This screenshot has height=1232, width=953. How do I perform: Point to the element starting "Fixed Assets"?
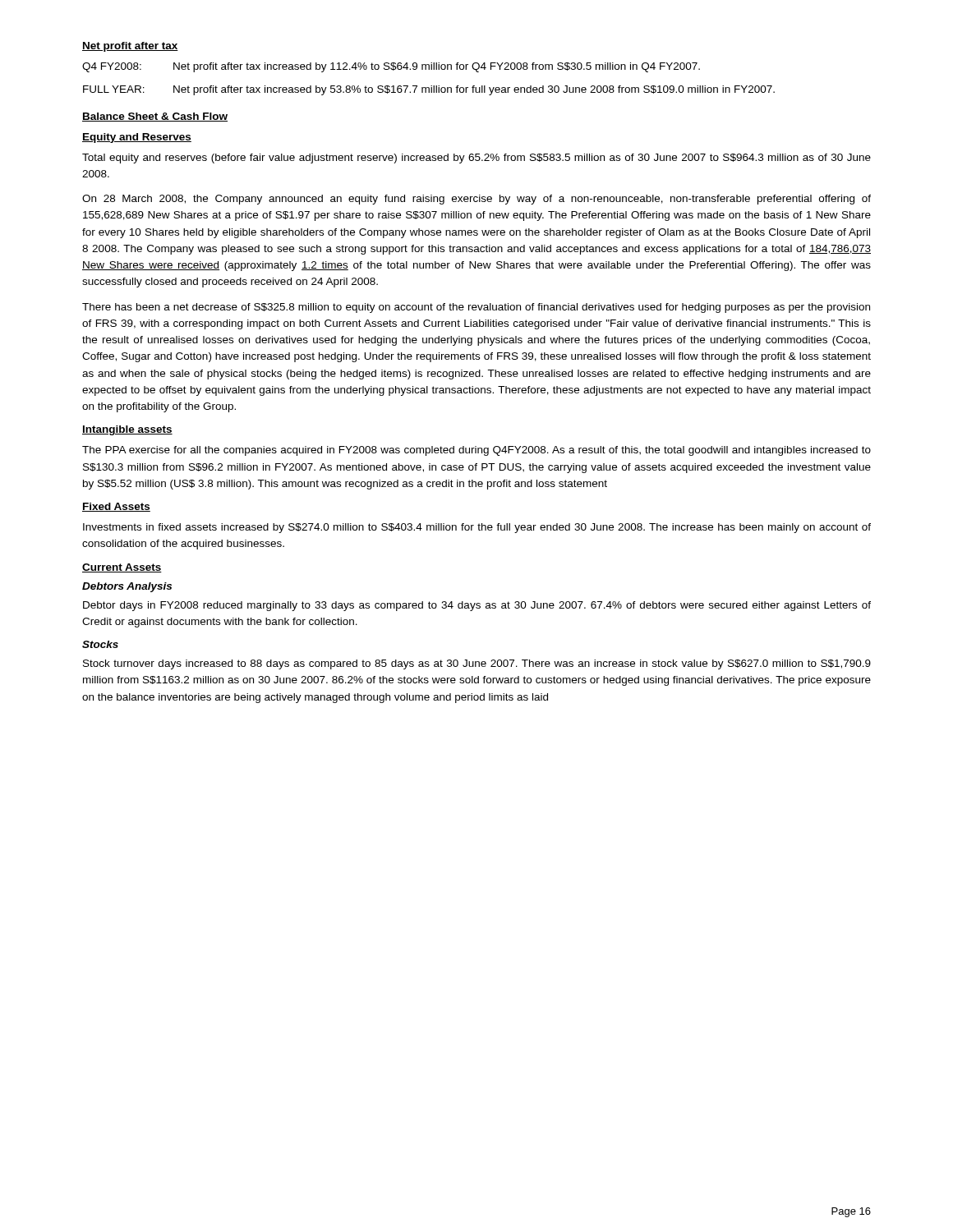point(116,506)
